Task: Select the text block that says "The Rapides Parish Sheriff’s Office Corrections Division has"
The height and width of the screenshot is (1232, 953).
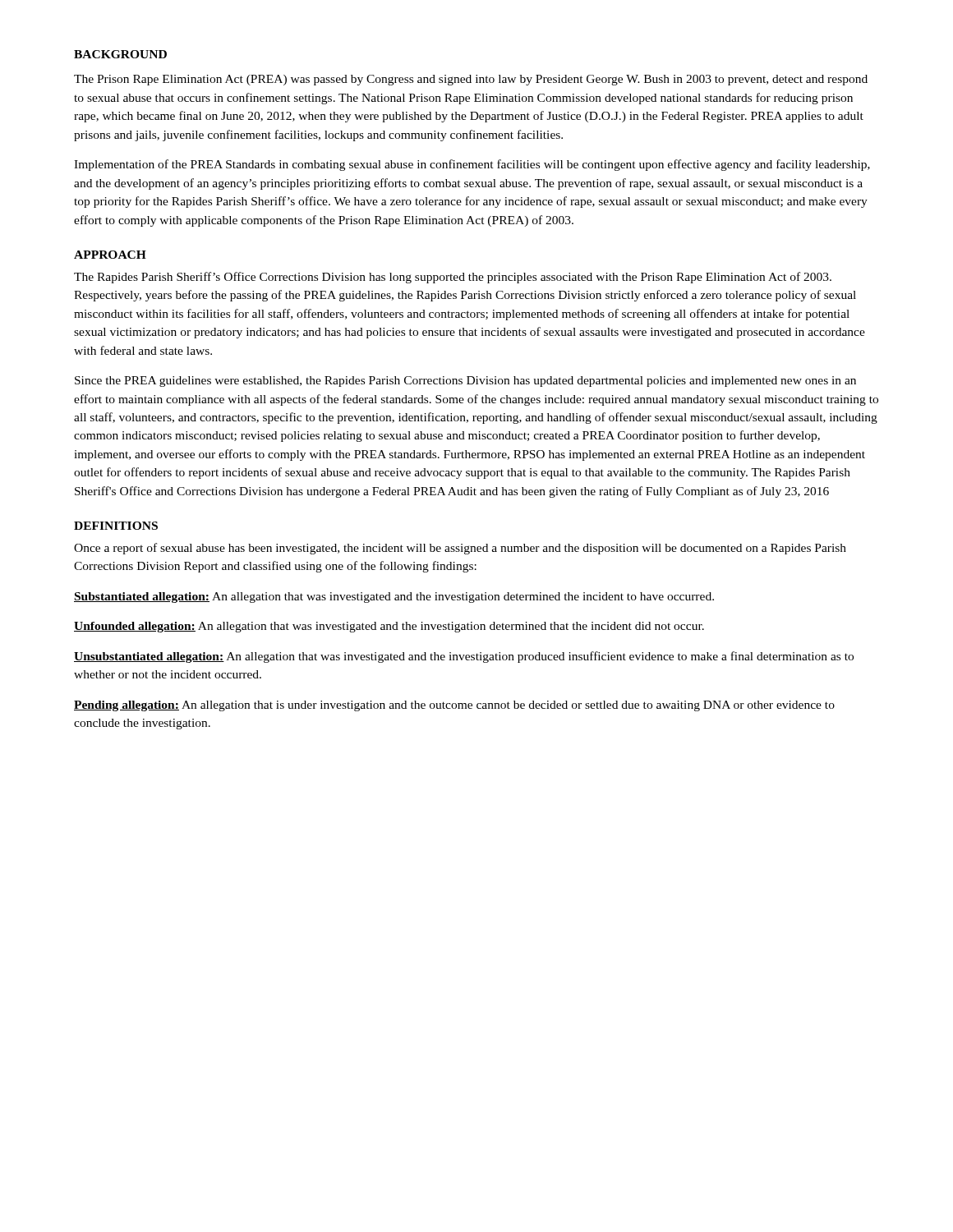Action: (469, 313)
